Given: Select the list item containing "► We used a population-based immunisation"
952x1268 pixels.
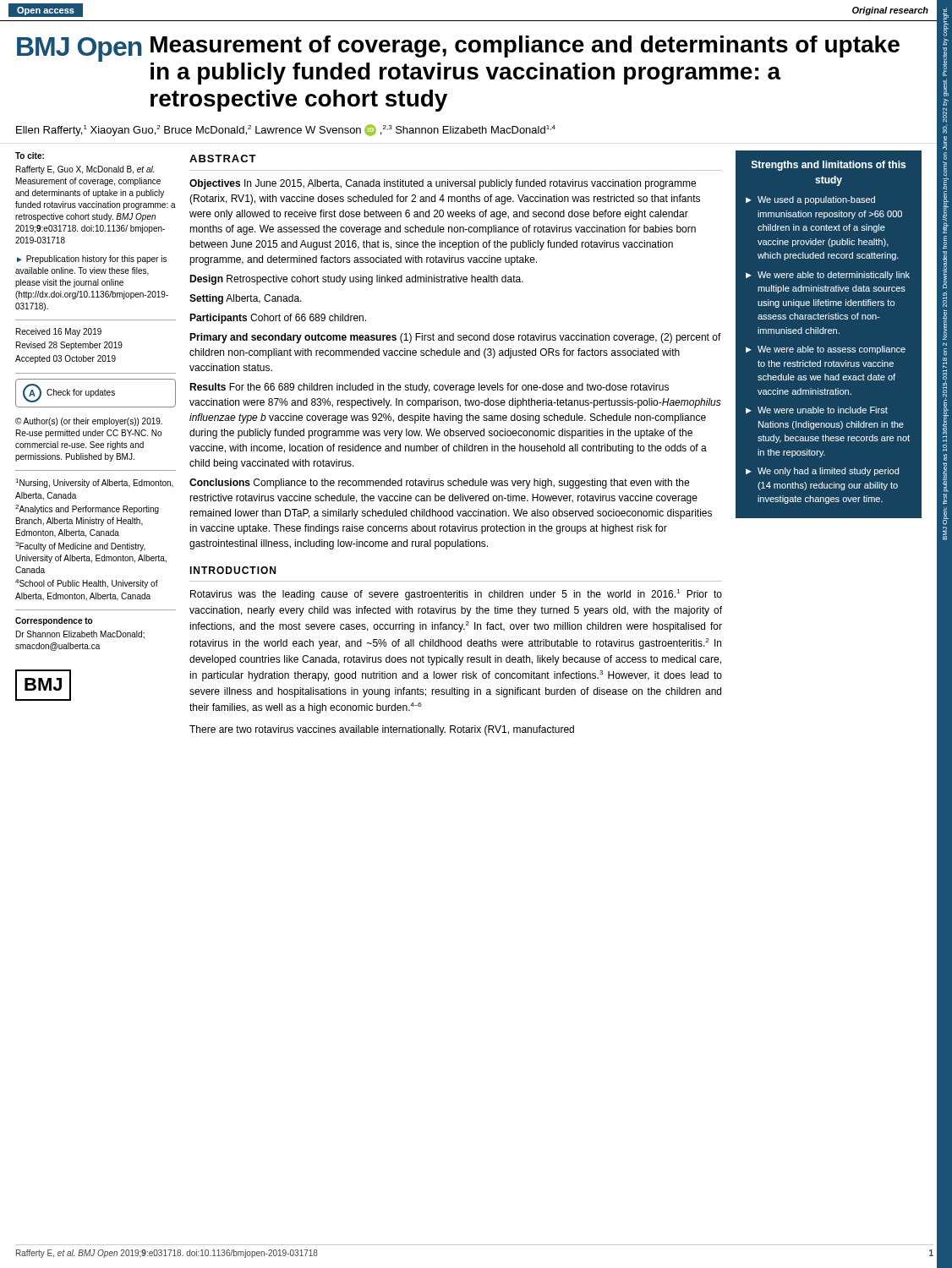Looking at the screenshot, I should click(829, 228).
